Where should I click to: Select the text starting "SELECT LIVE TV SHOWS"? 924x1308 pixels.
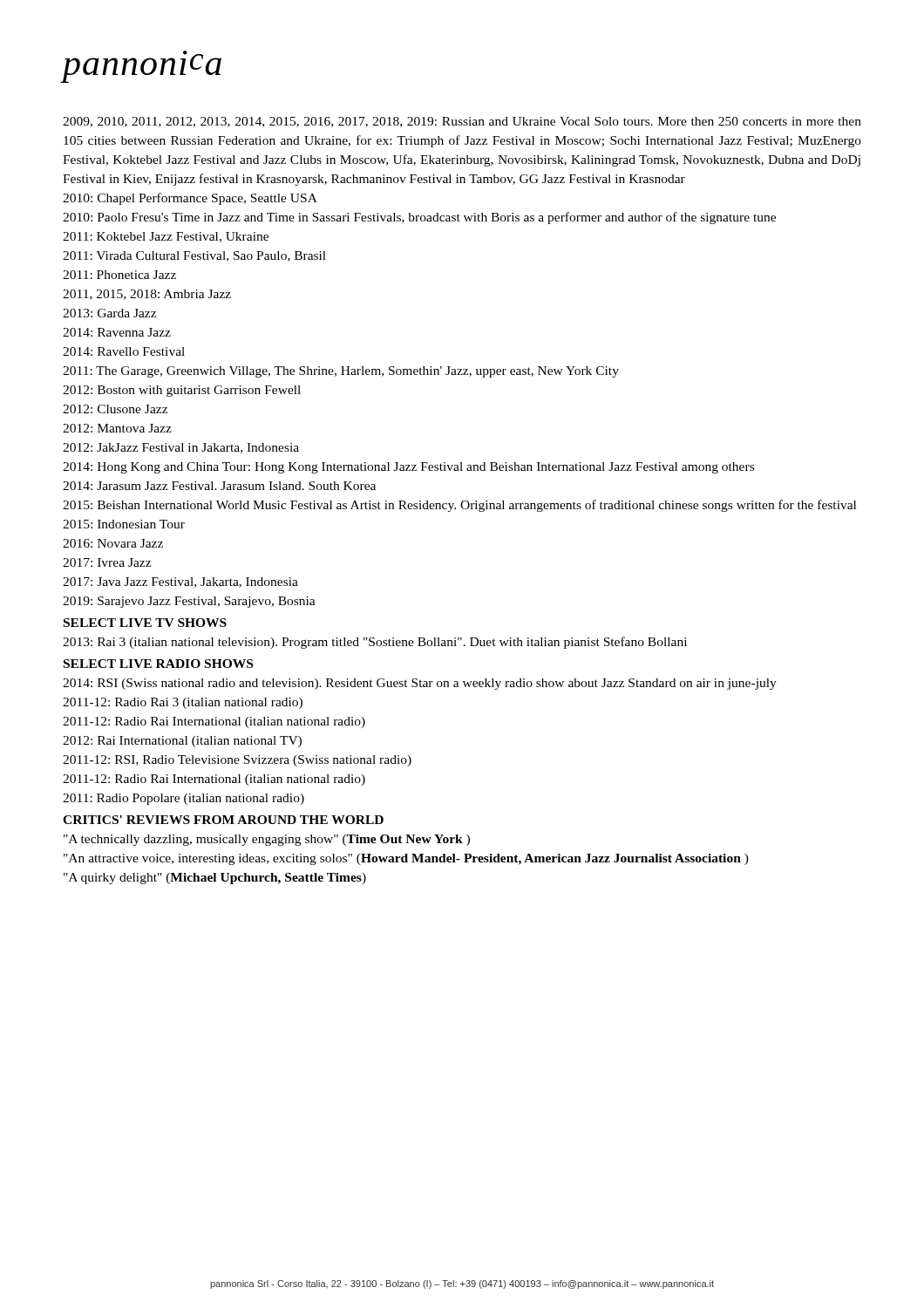point(145,622)
